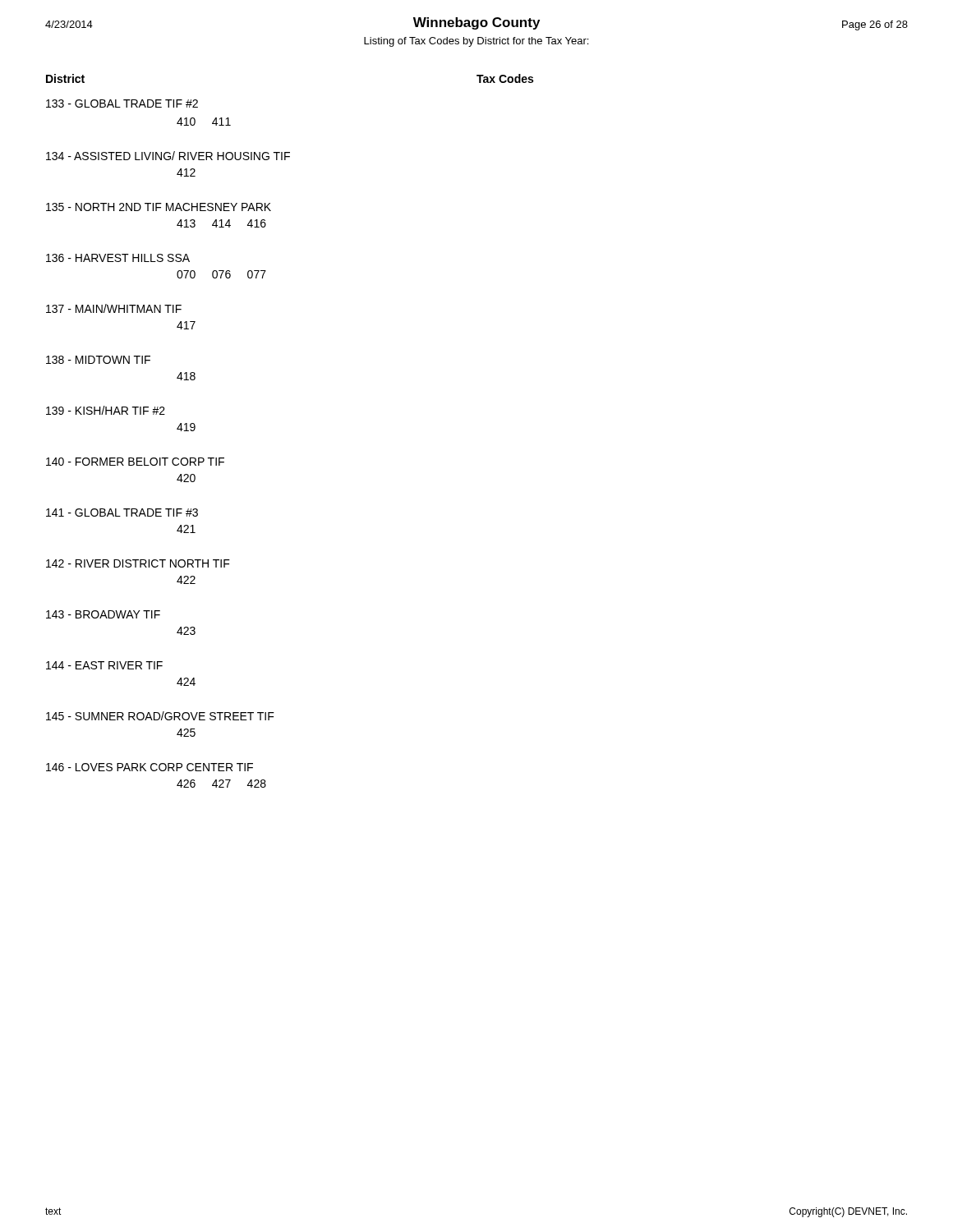The width and height of the screenshot is (953, 1232).
Task: Find the passage starting "413 414 416"
Action: point(221,223)
